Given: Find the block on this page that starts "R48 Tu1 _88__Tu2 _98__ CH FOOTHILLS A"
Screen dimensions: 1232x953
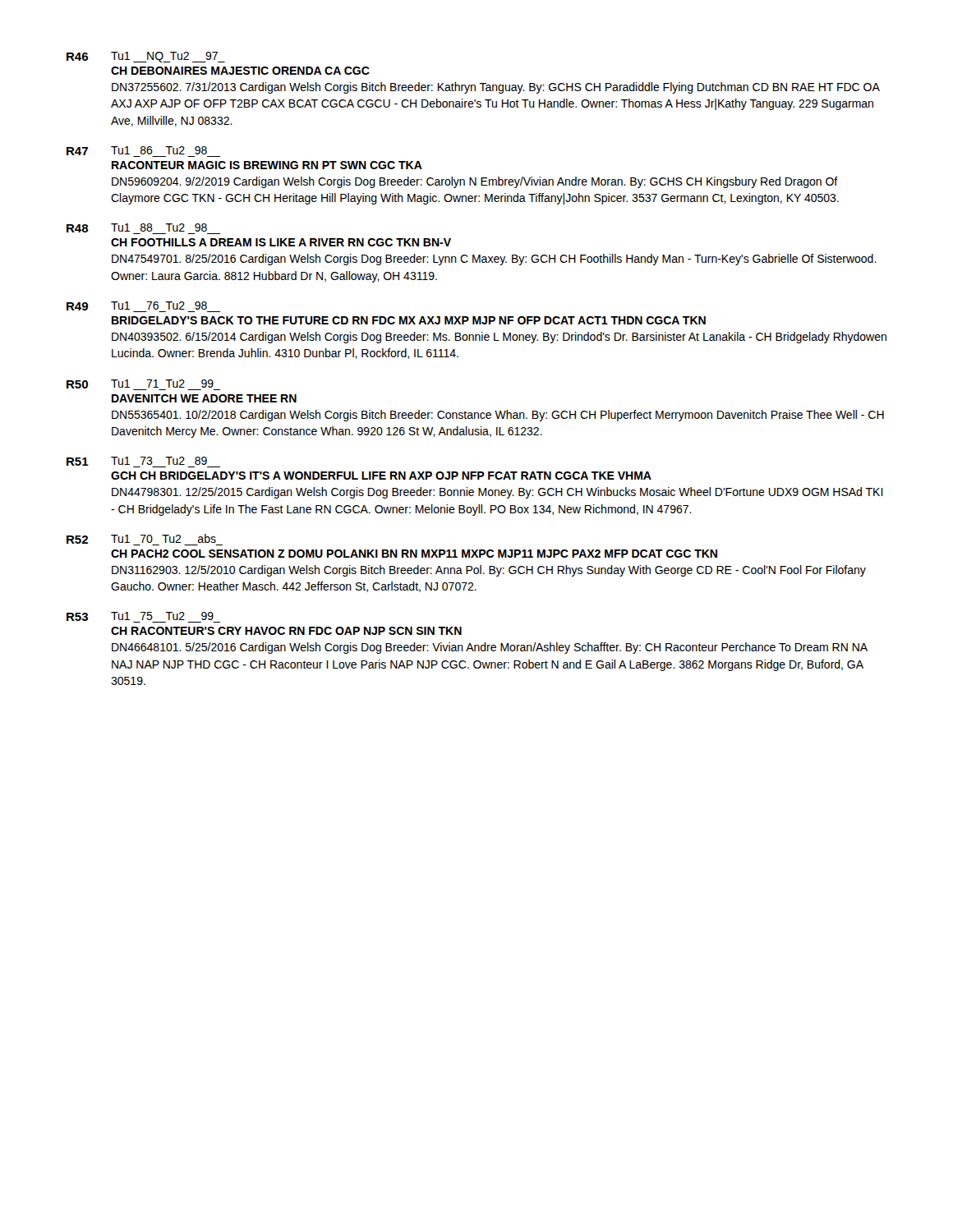Looking at the screenshot, I should [476, 253].
